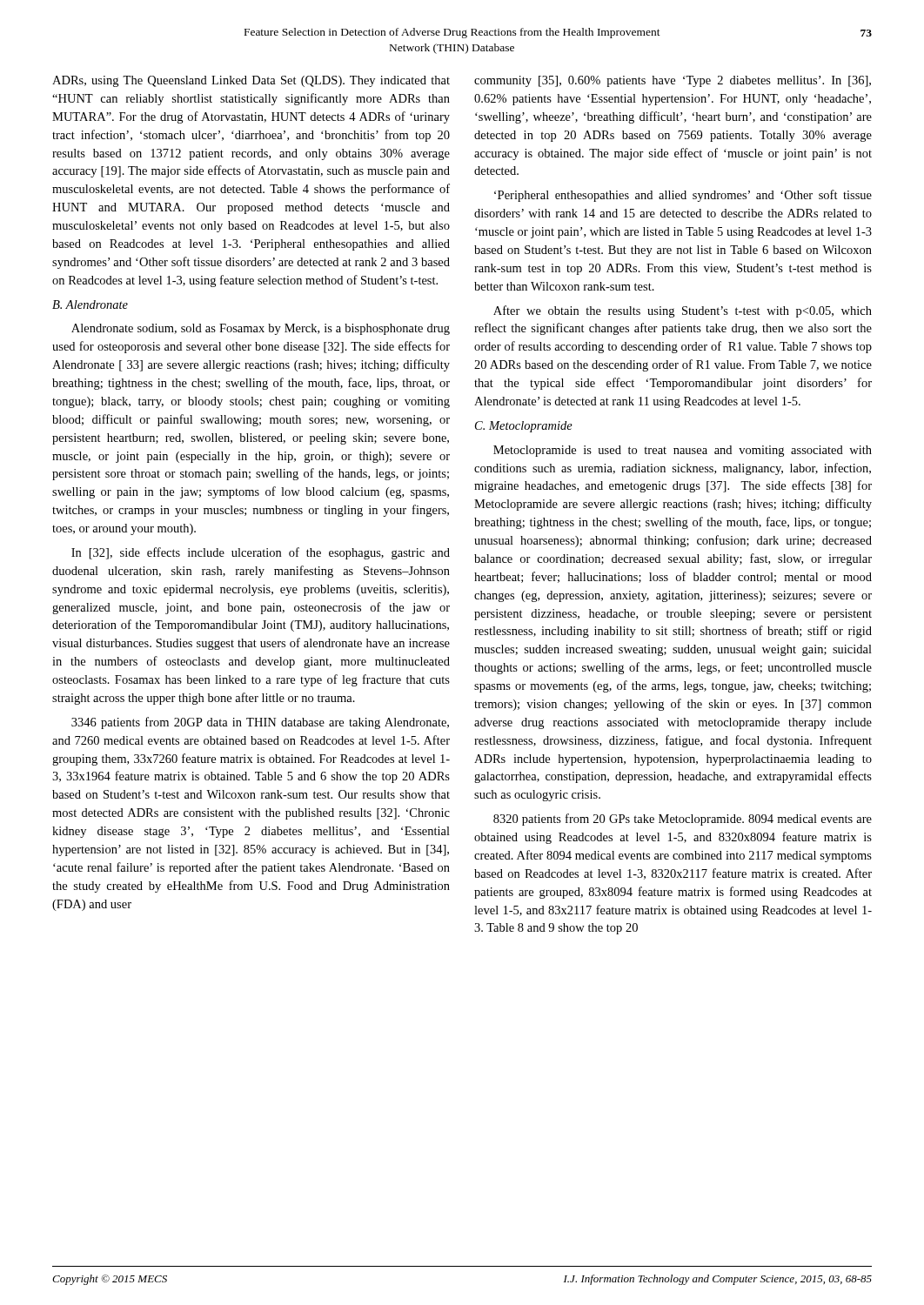
Task: Select the text block containing "Alendronate sodium, sold as Fosamax by"
Action: click(x=251, y=616)
